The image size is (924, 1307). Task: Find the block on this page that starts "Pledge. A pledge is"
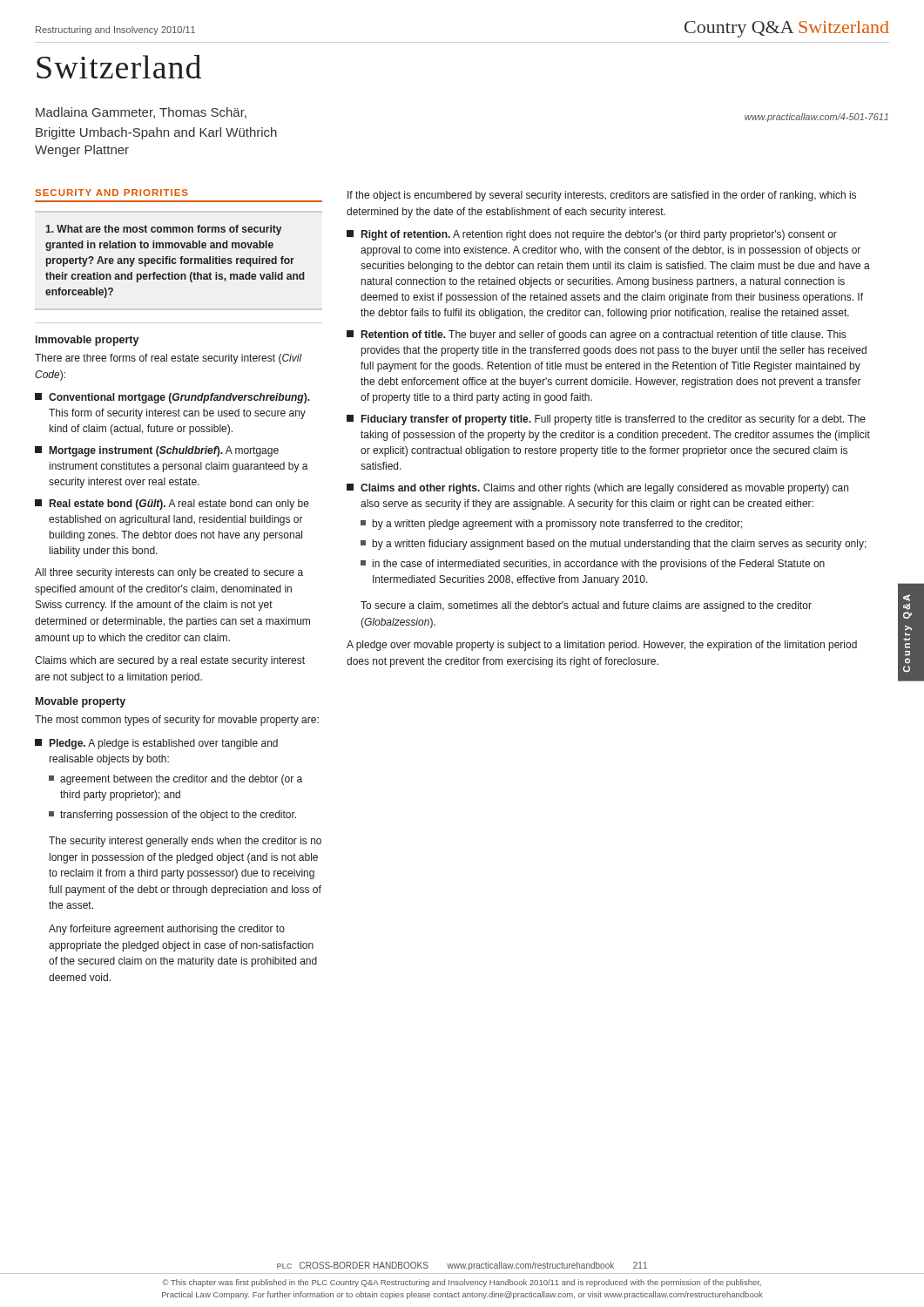(179, 781)
